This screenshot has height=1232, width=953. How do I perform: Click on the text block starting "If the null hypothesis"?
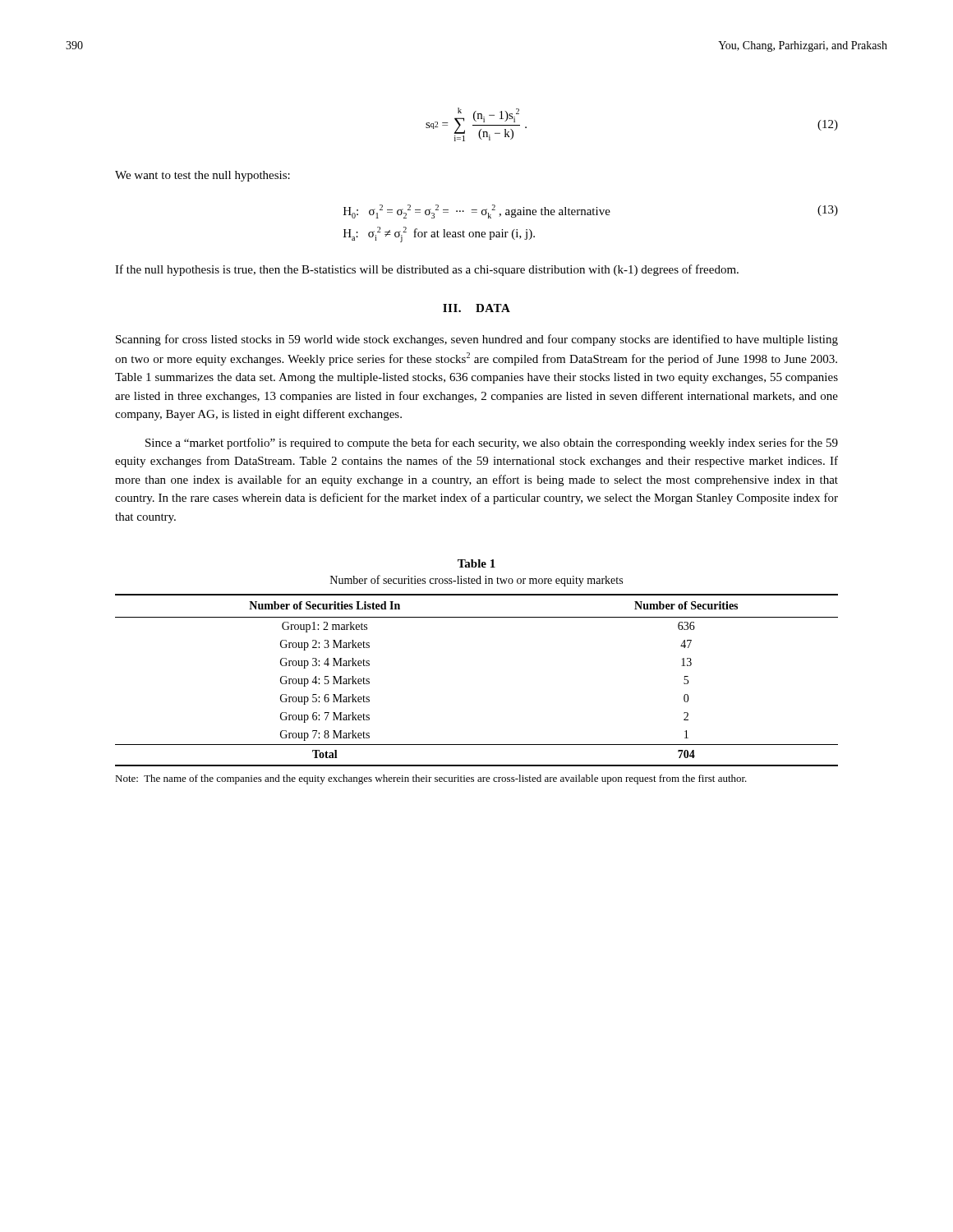tap(427, 269)
